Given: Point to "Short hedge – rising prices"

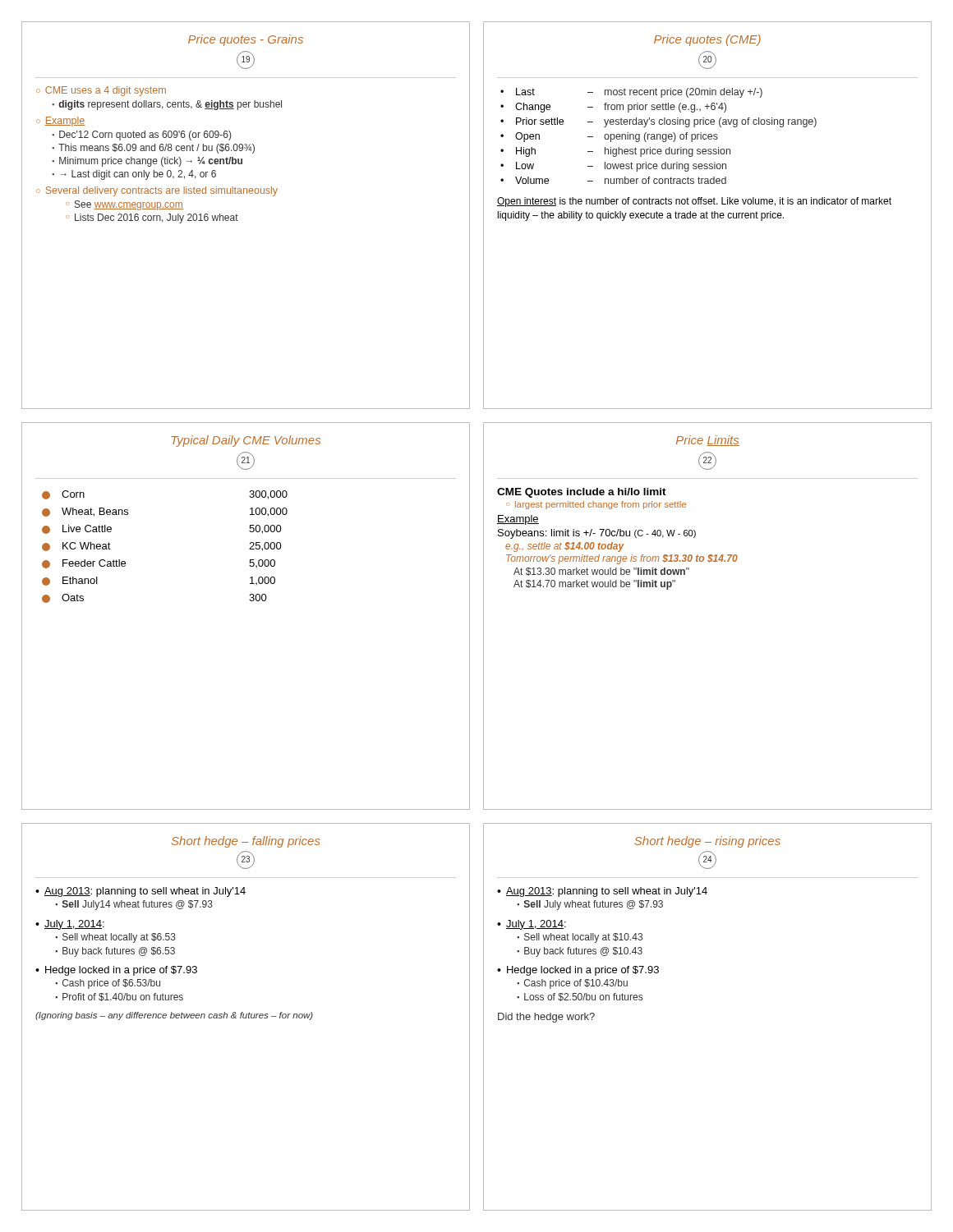Looking at the screenshot, I should (707, 841).
